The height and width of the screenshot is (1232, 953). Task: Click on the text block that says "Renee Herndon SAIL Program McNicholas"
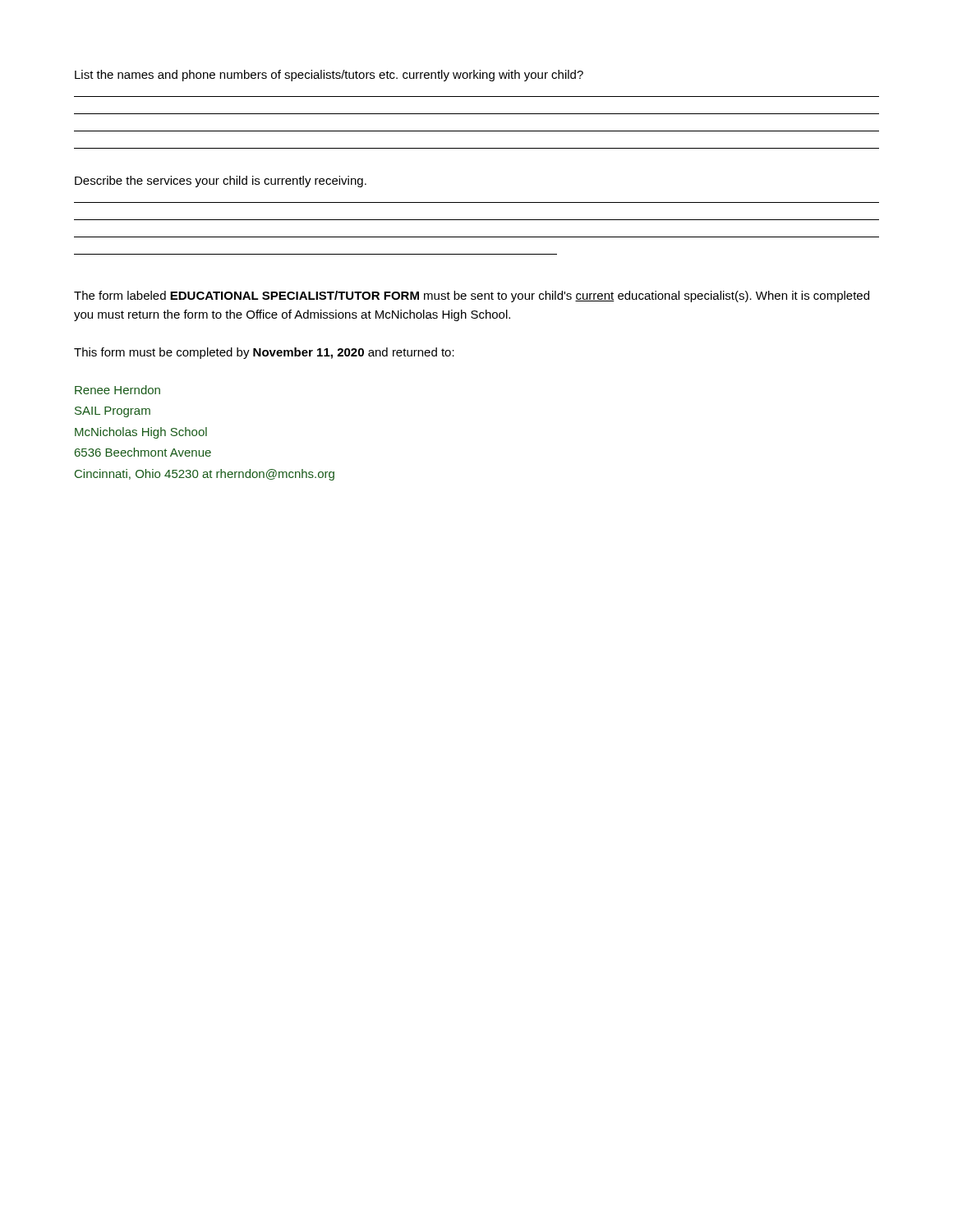click(x=205, y=431)
